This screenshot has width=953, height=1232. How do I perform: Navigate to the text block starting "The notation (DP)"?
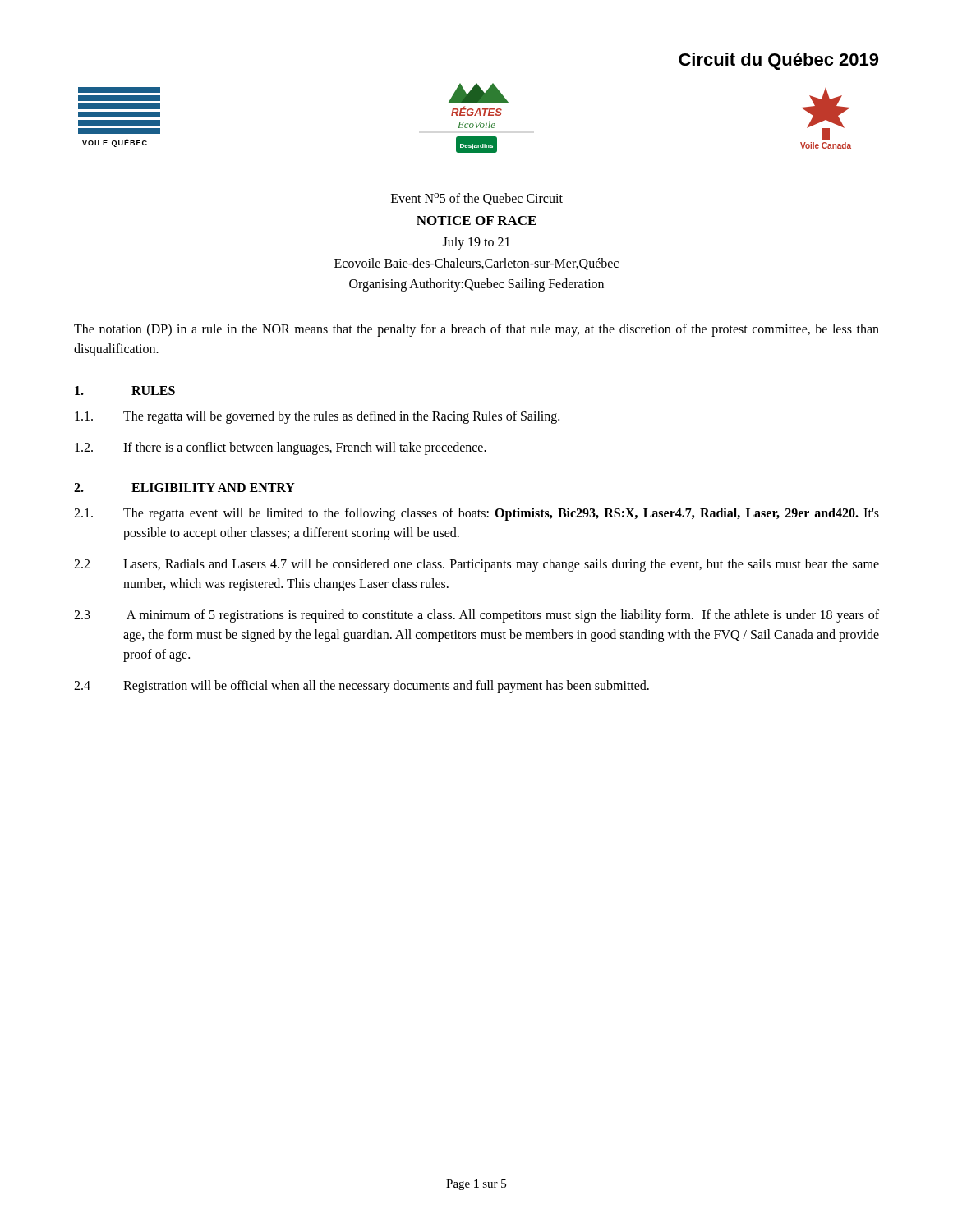pos(476,339)
